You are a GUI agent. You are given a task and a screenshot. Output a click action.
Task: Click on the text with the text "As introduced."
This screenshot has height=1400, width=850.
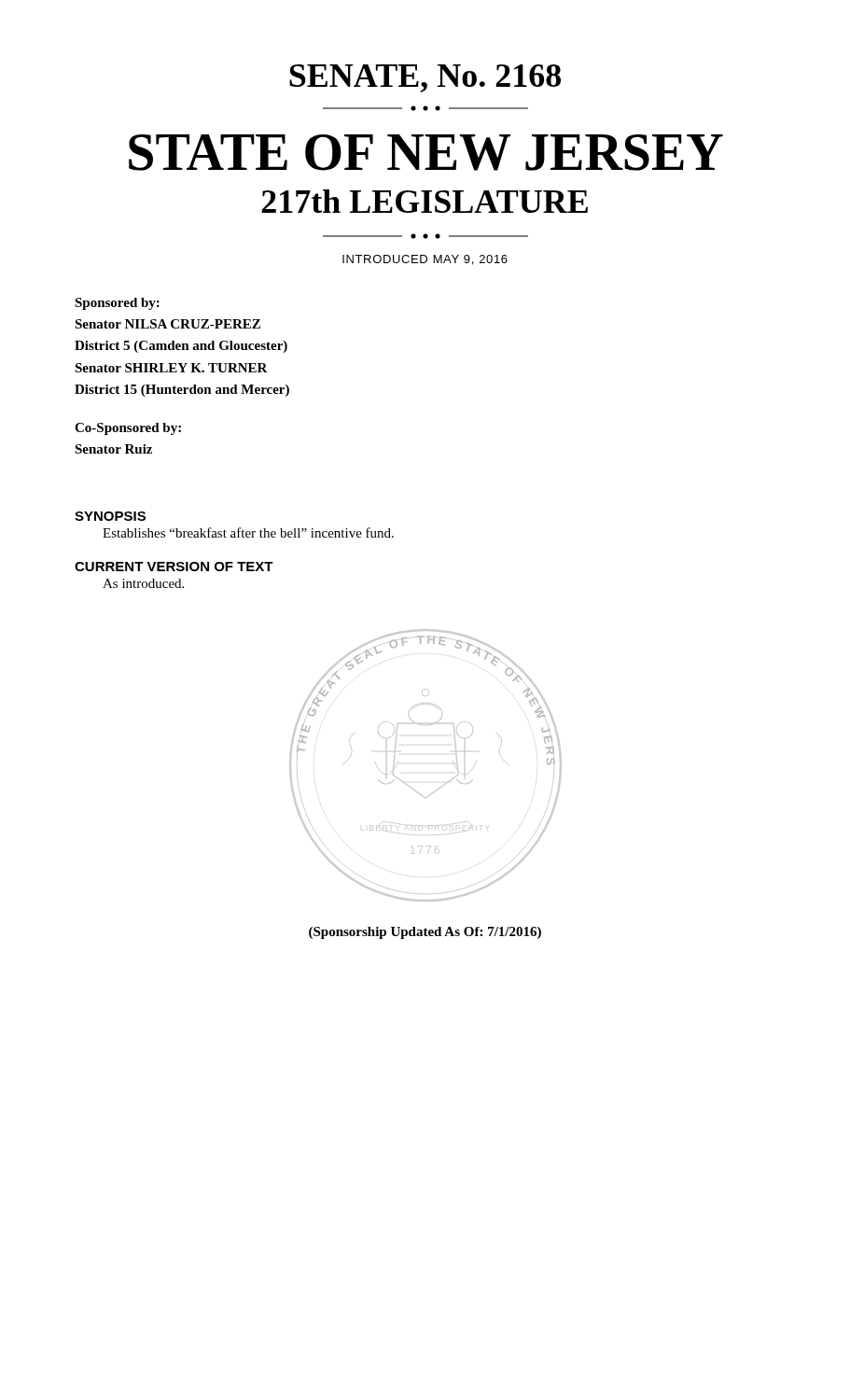tap(143, 583)
